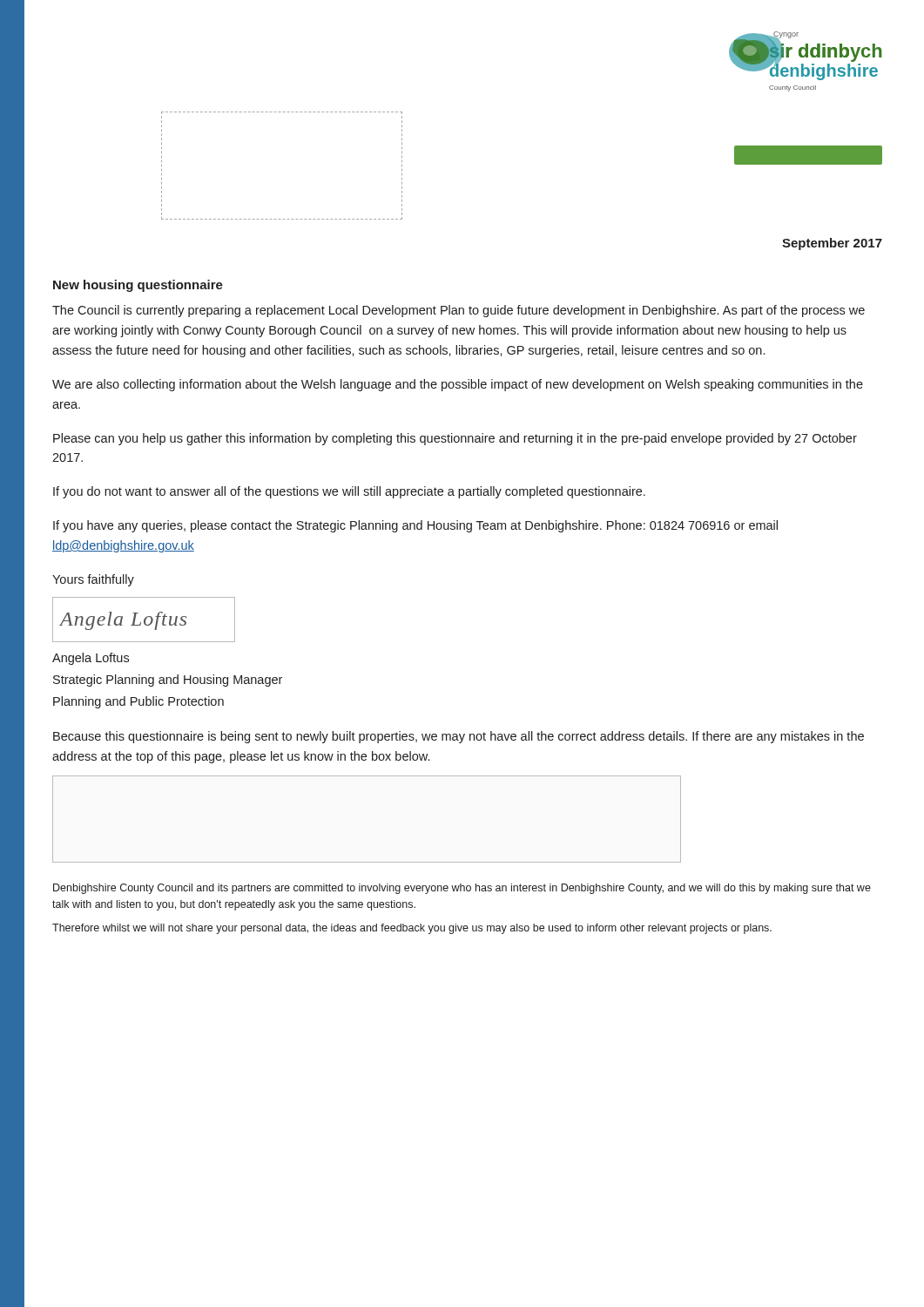Find the logo
Image resolution: width=924 pixels, height=1307 pixels.
coord(786,61)
